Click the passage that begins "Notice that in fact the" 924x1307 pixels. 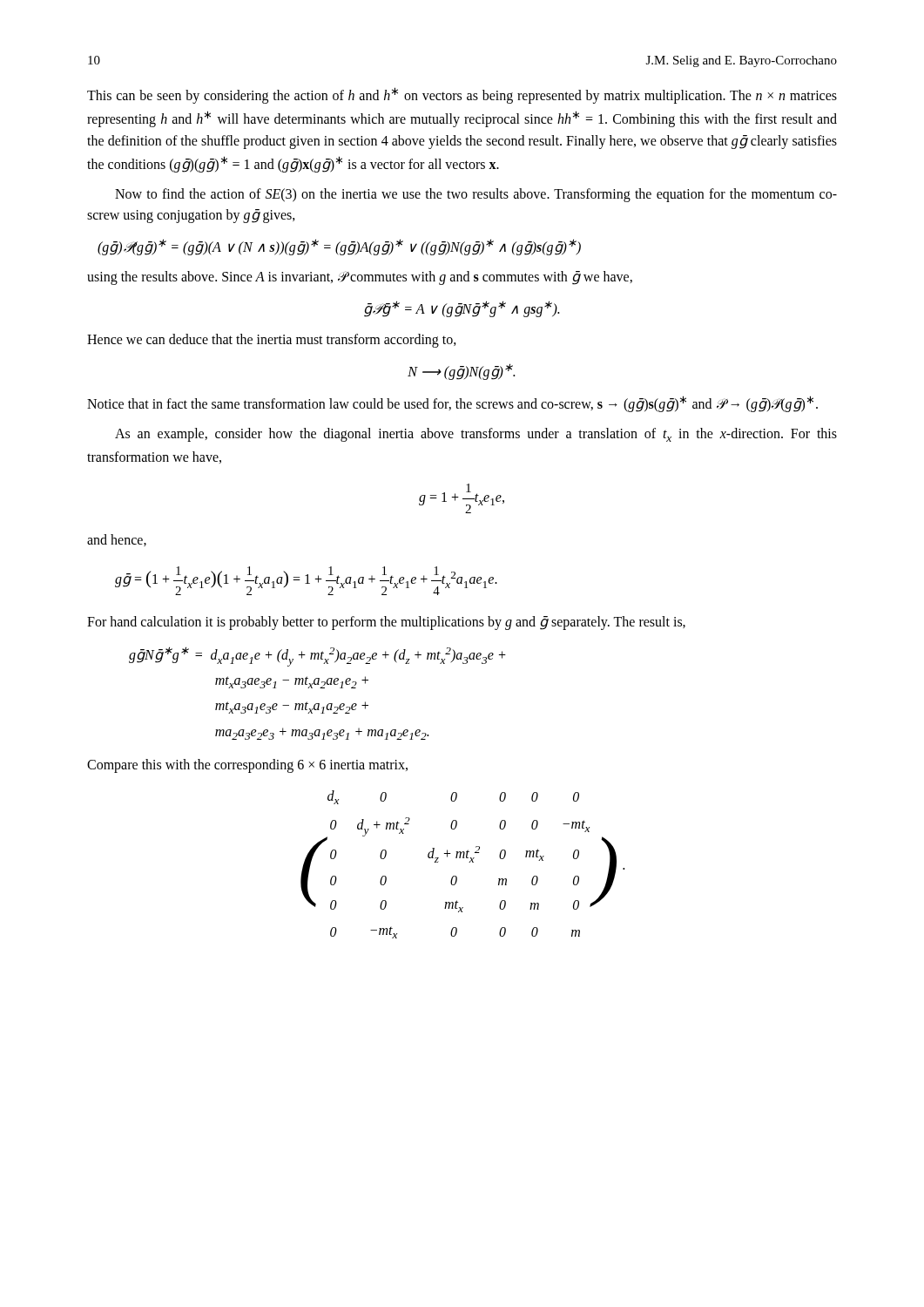coord(453,402)
